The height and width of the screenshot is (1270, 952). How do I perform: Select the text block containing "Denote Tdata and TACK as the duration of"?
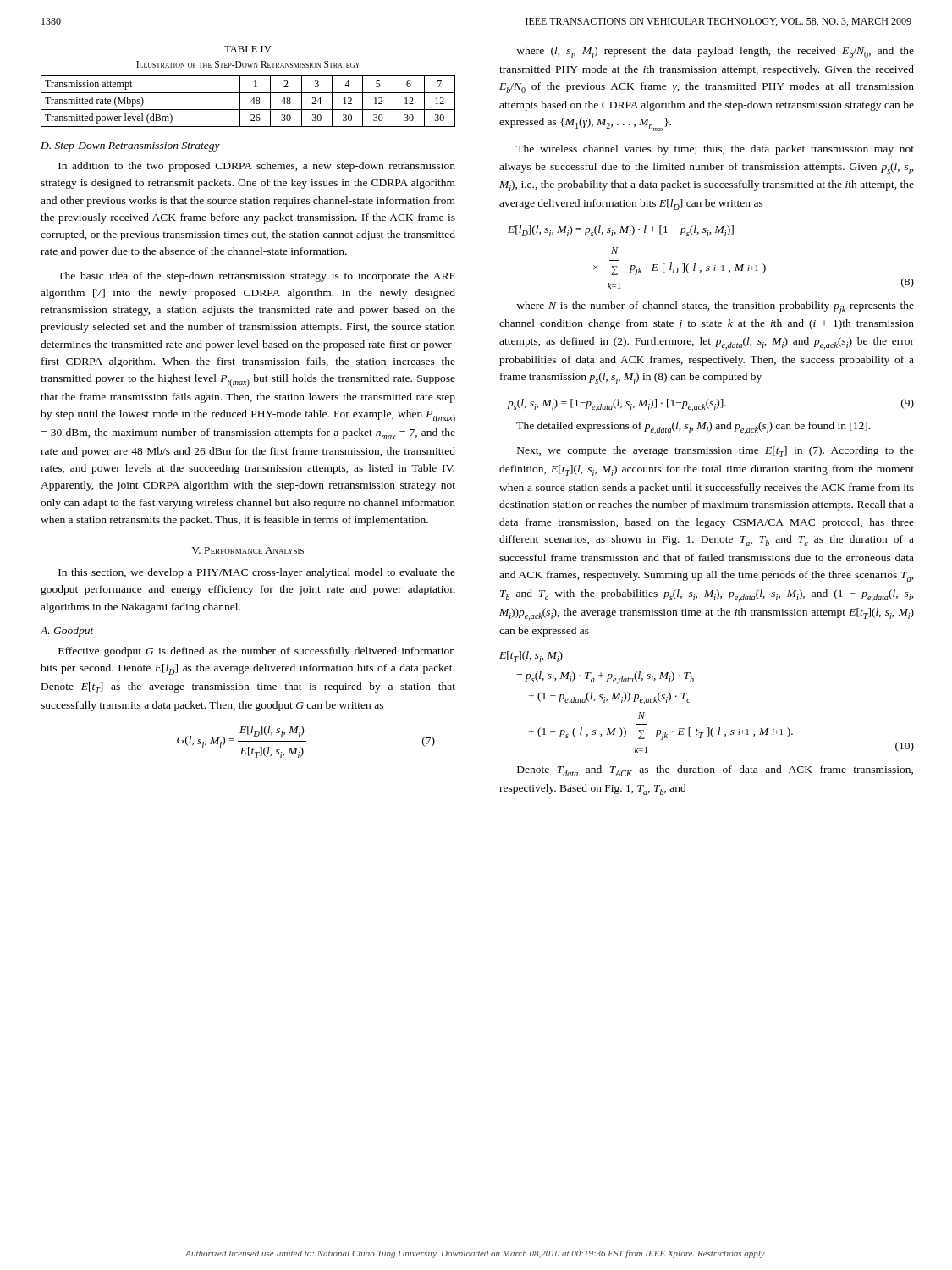[707, 780]
